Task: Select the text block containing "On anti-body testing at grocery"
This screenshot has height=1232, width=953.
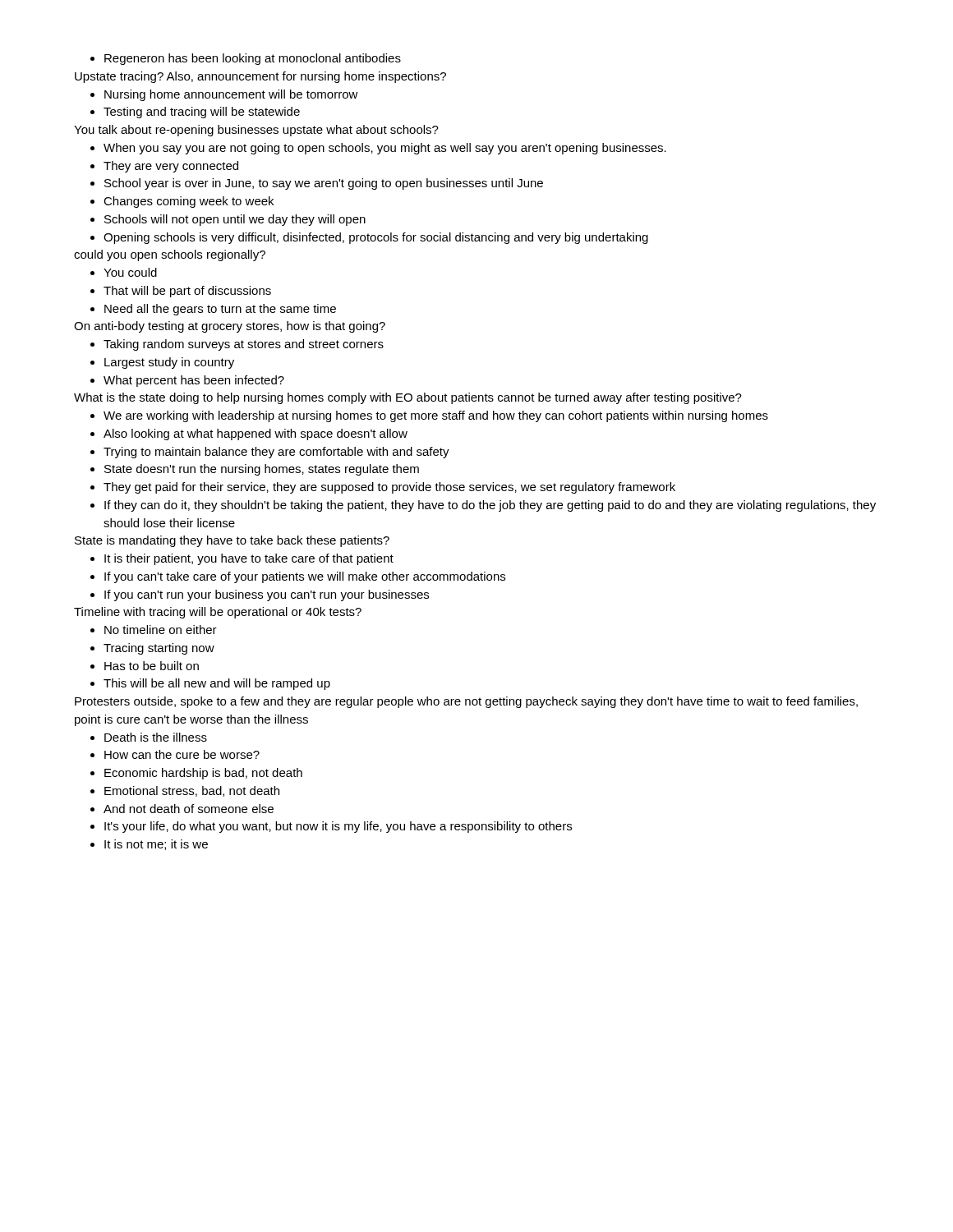Action: coord(230,326)
